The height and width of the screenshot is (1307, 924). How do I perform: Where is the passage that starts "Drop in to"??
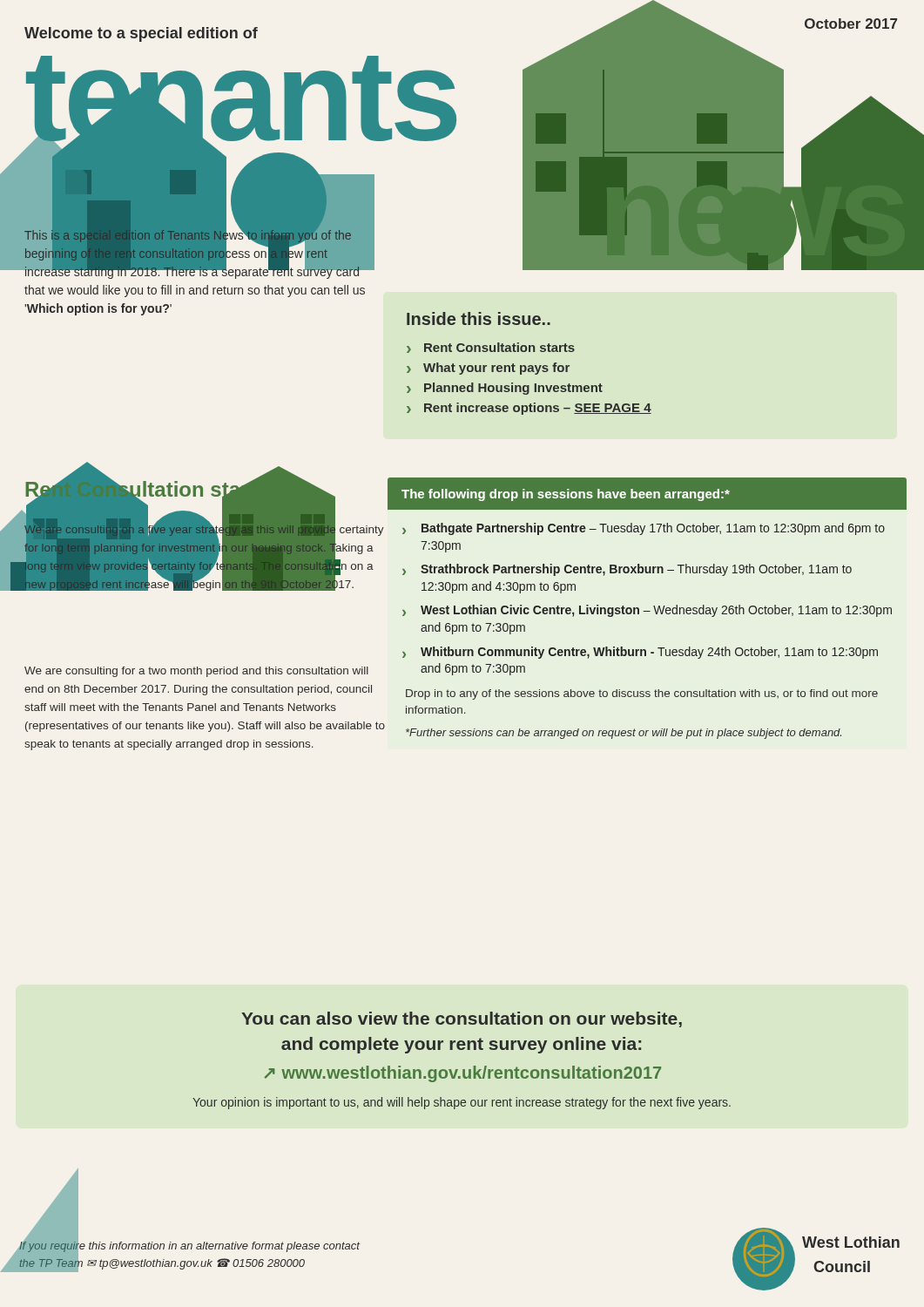642,701
